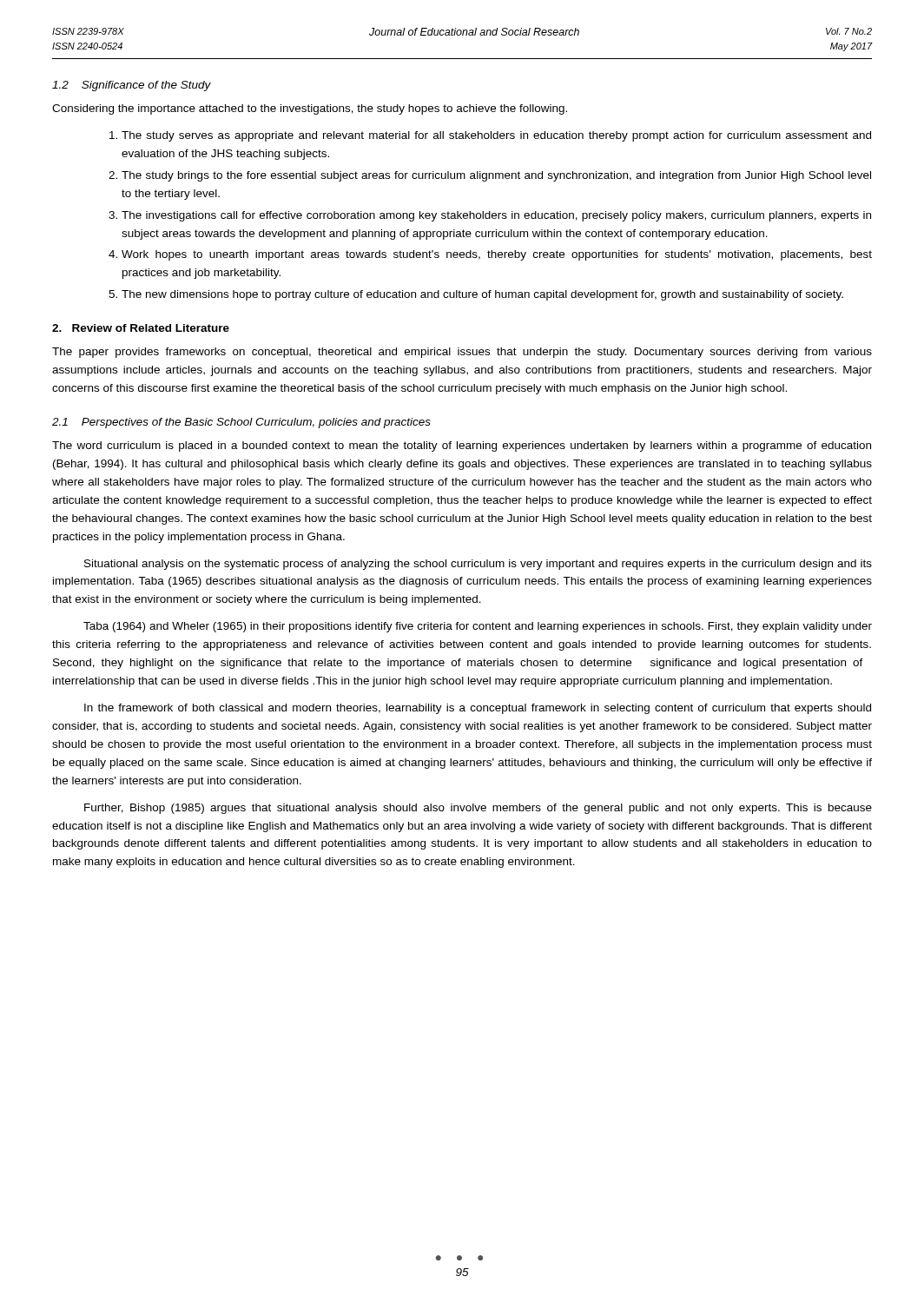Where is the passage that starts "The study brings to the"?
924x1303 pixels.
coord(497,184)
